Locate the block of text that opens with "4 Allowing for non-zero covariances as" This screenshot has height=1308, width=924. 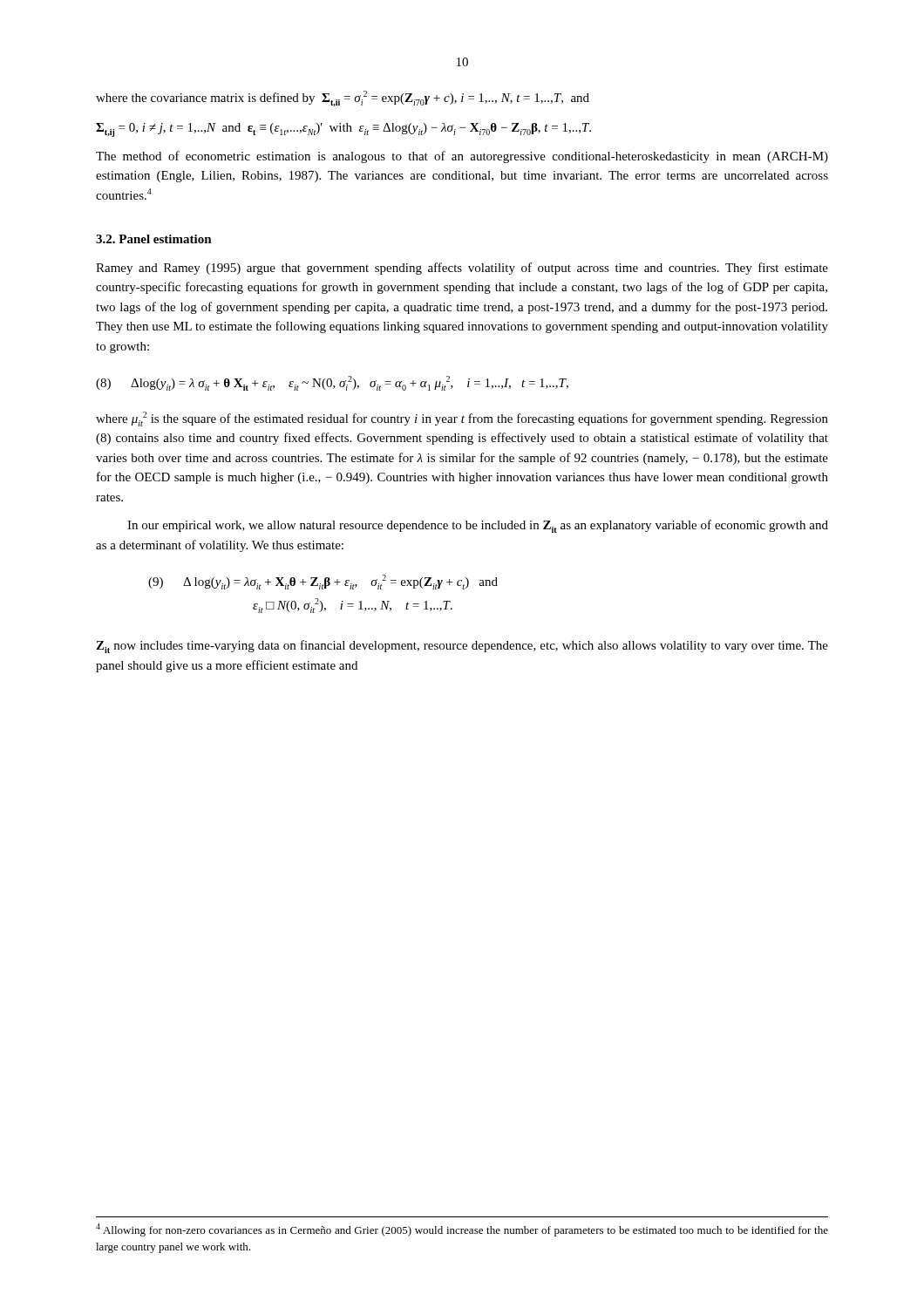(462, 1239)
